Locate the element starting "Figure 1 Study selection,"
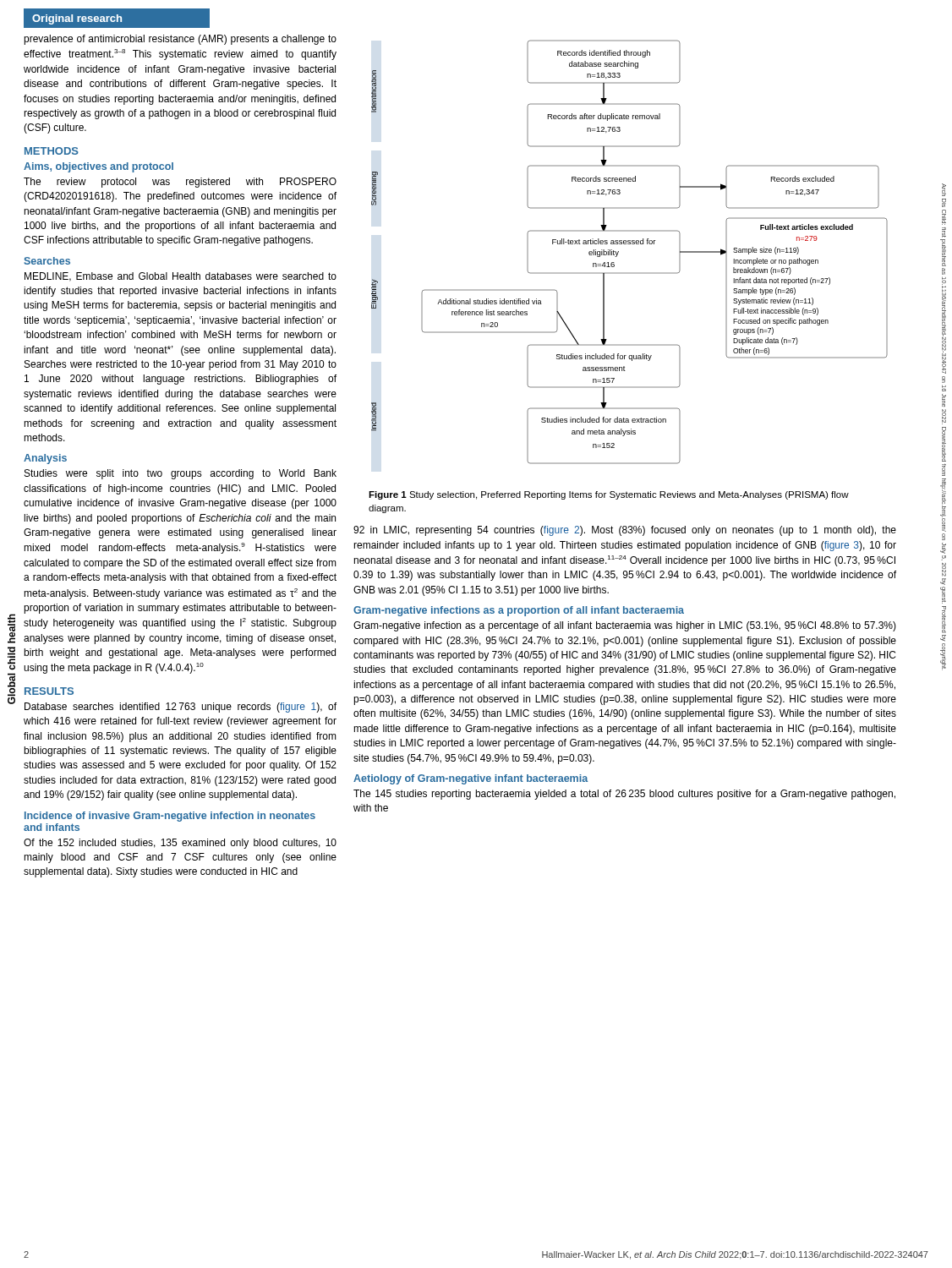 (x=609, y=501)
